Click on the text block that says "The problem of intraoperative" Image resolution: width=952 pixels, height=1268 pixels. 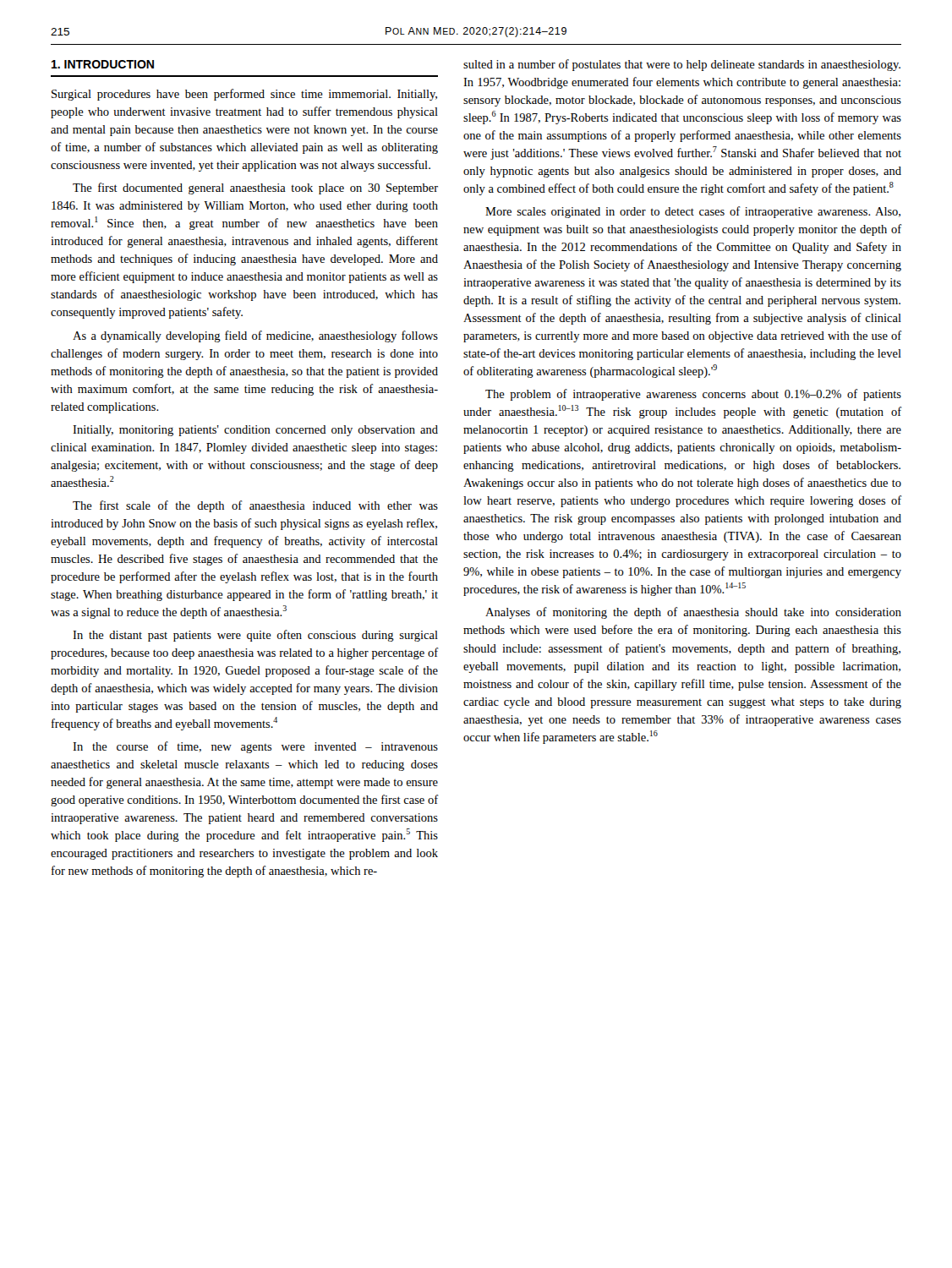(682, 492)
